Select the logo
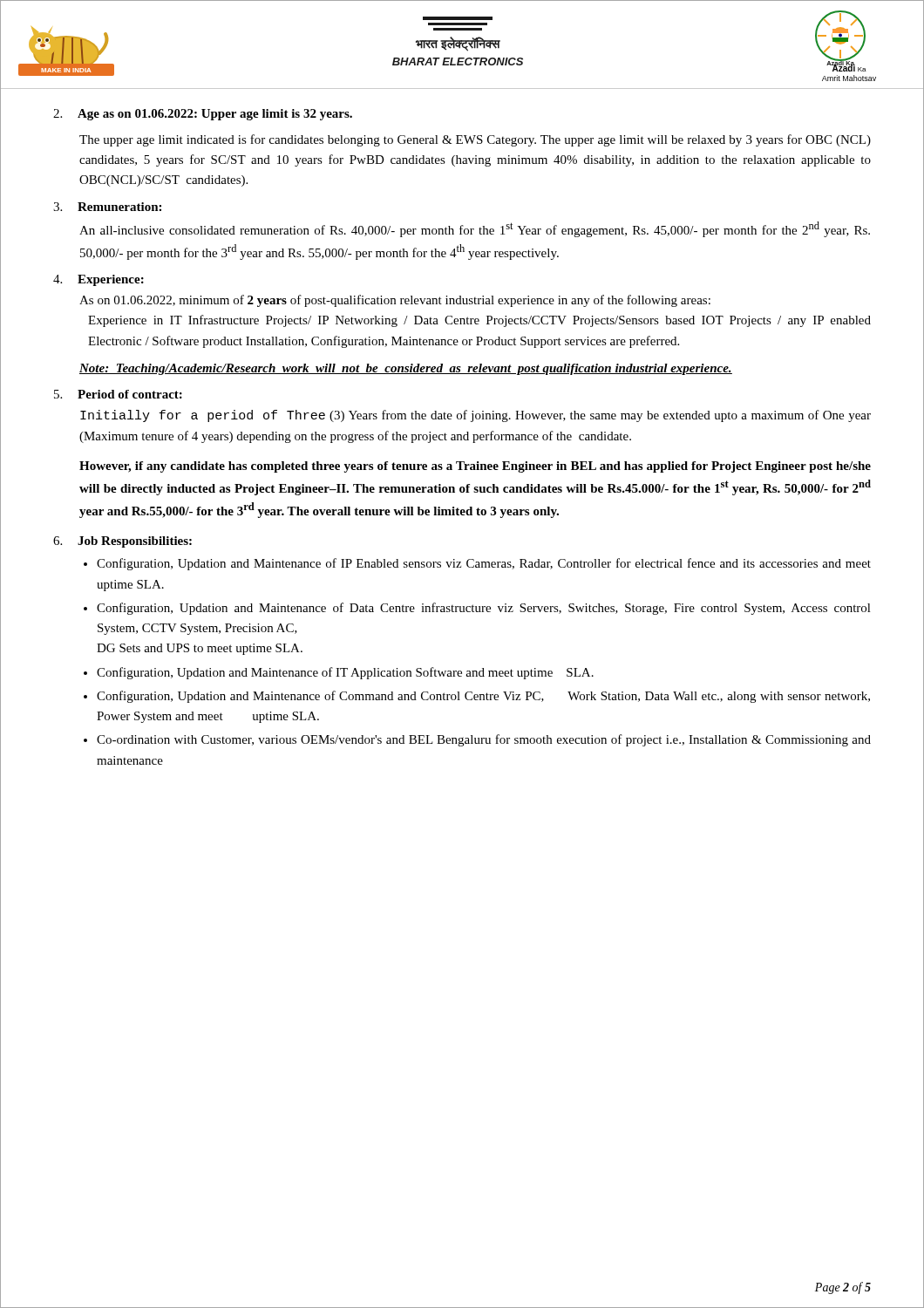This screenshot has height=1308, width=924. pyautogui.click(x=462, y=45)
